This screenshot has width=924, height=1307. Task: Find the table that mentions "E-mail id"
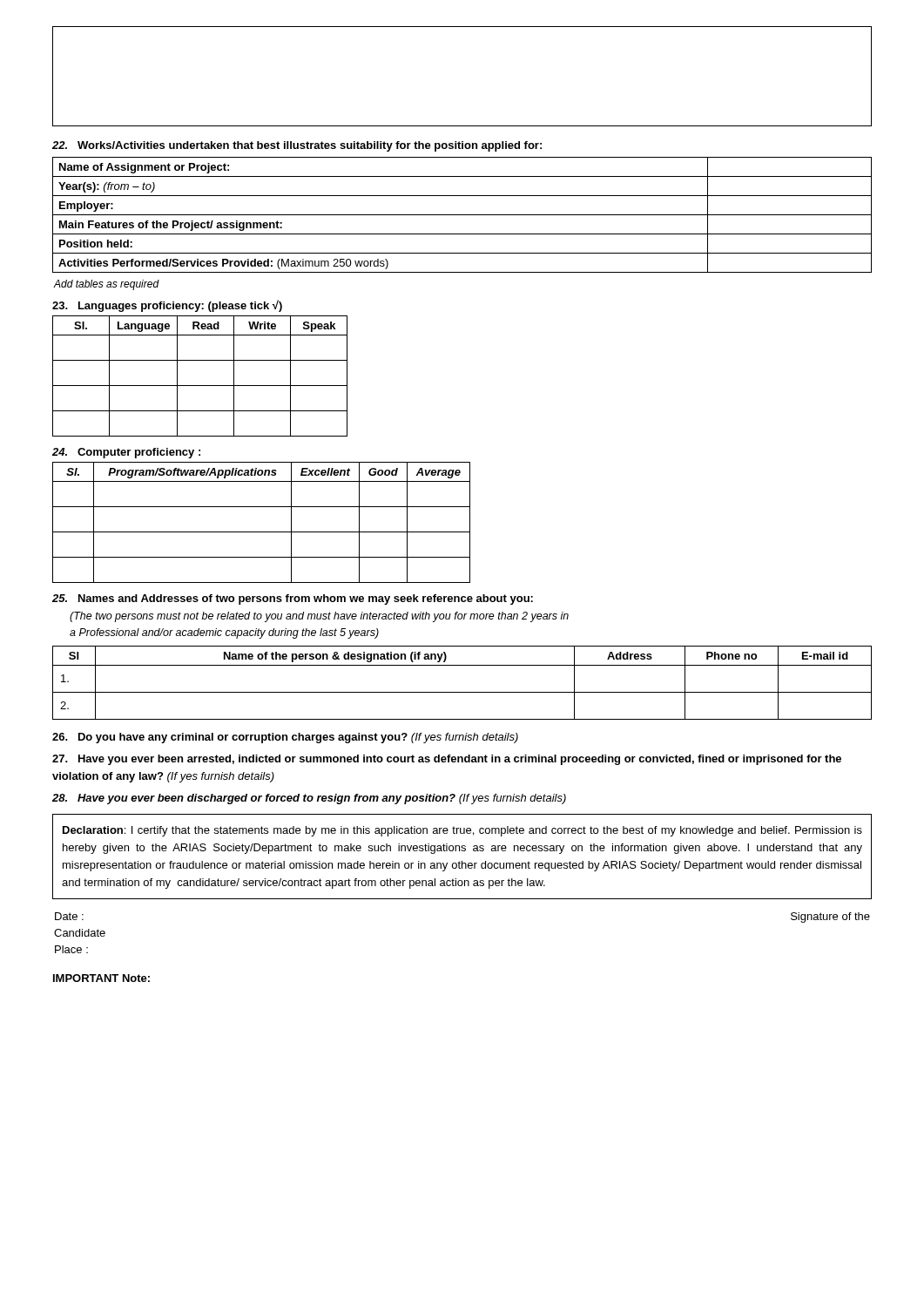[462, 682]
